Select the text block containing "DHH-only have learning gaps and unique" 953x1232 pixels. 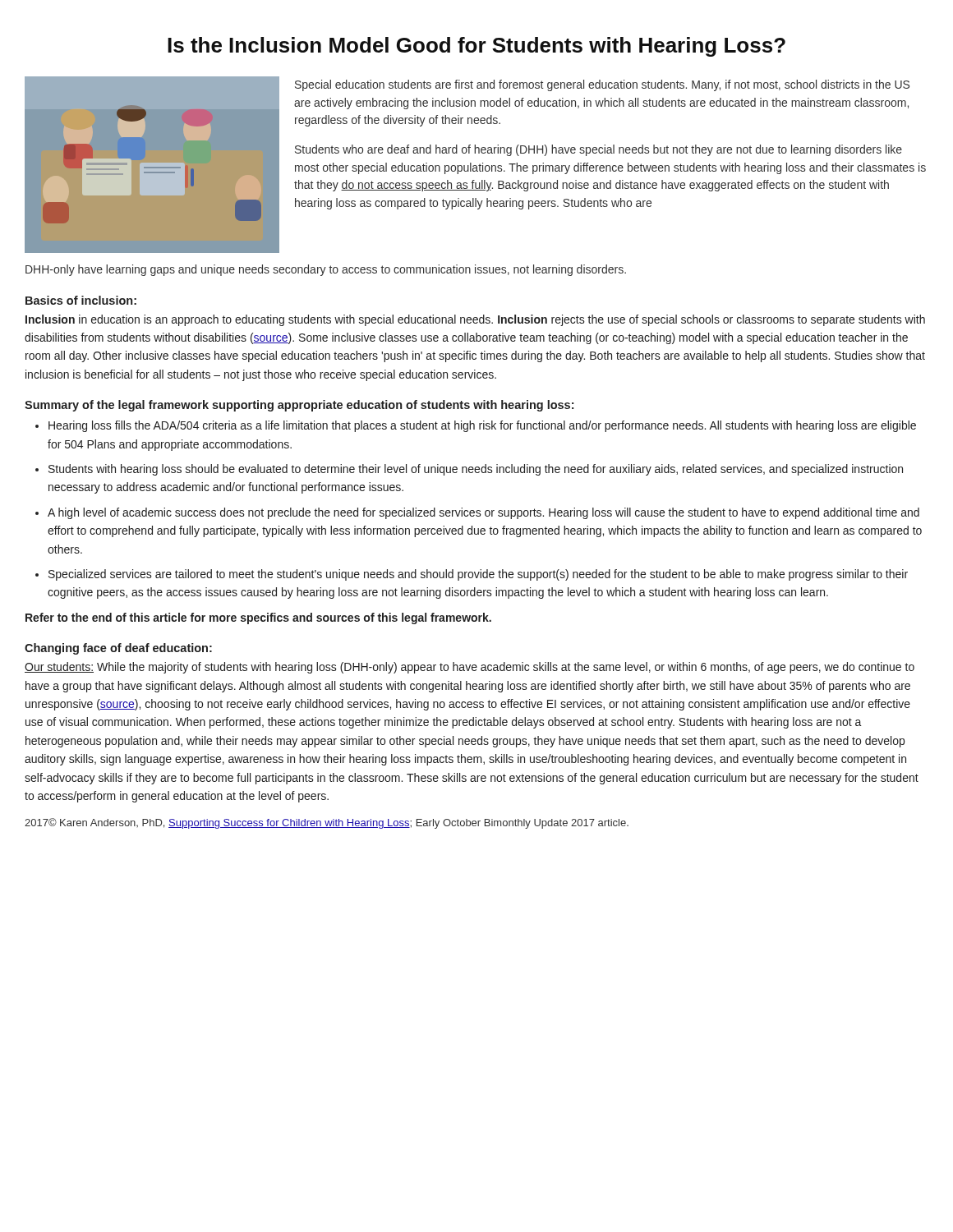326,269
